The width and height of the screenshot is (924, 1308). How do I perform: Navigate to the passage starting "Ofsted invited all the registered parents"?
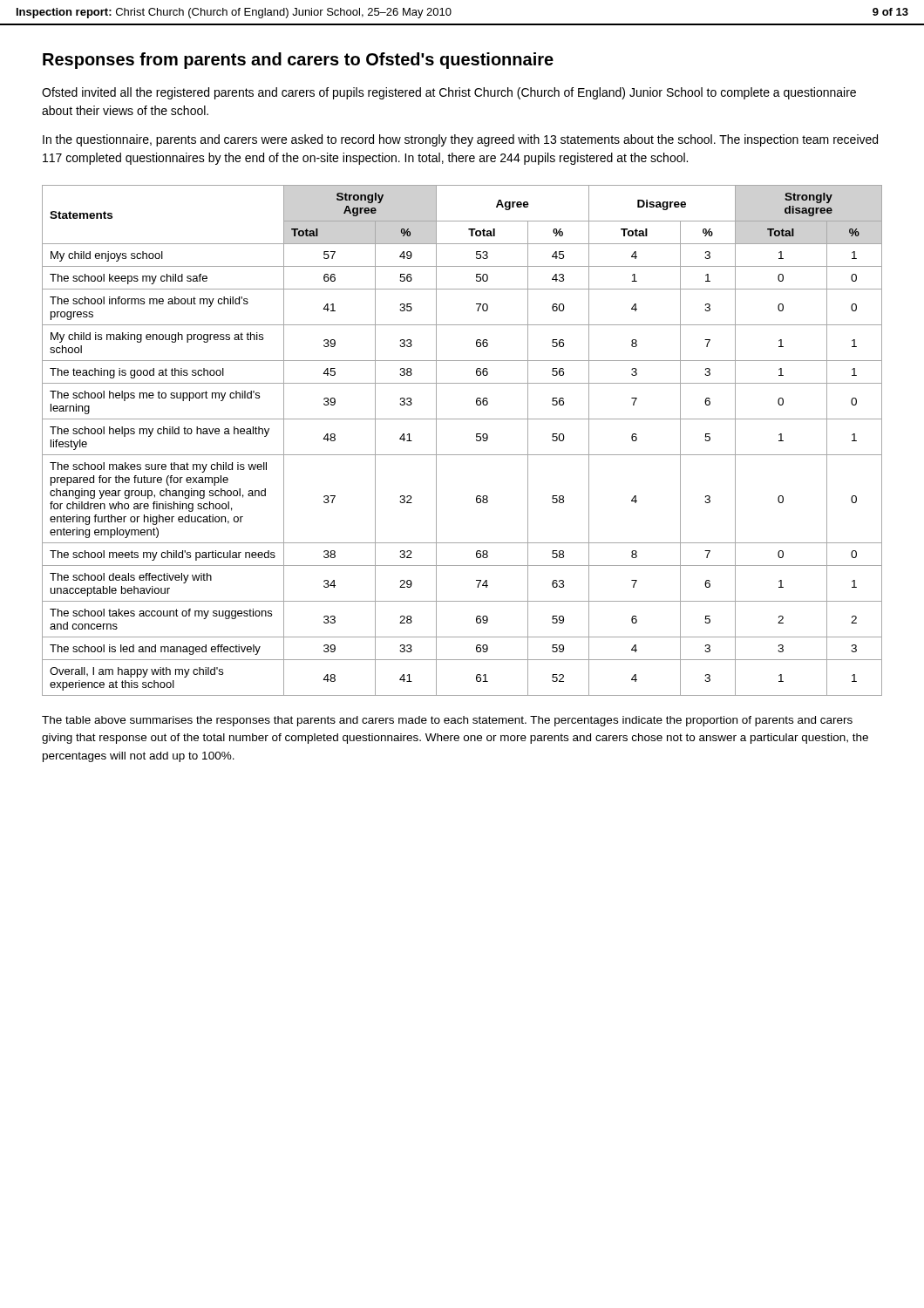pos(449,102)
